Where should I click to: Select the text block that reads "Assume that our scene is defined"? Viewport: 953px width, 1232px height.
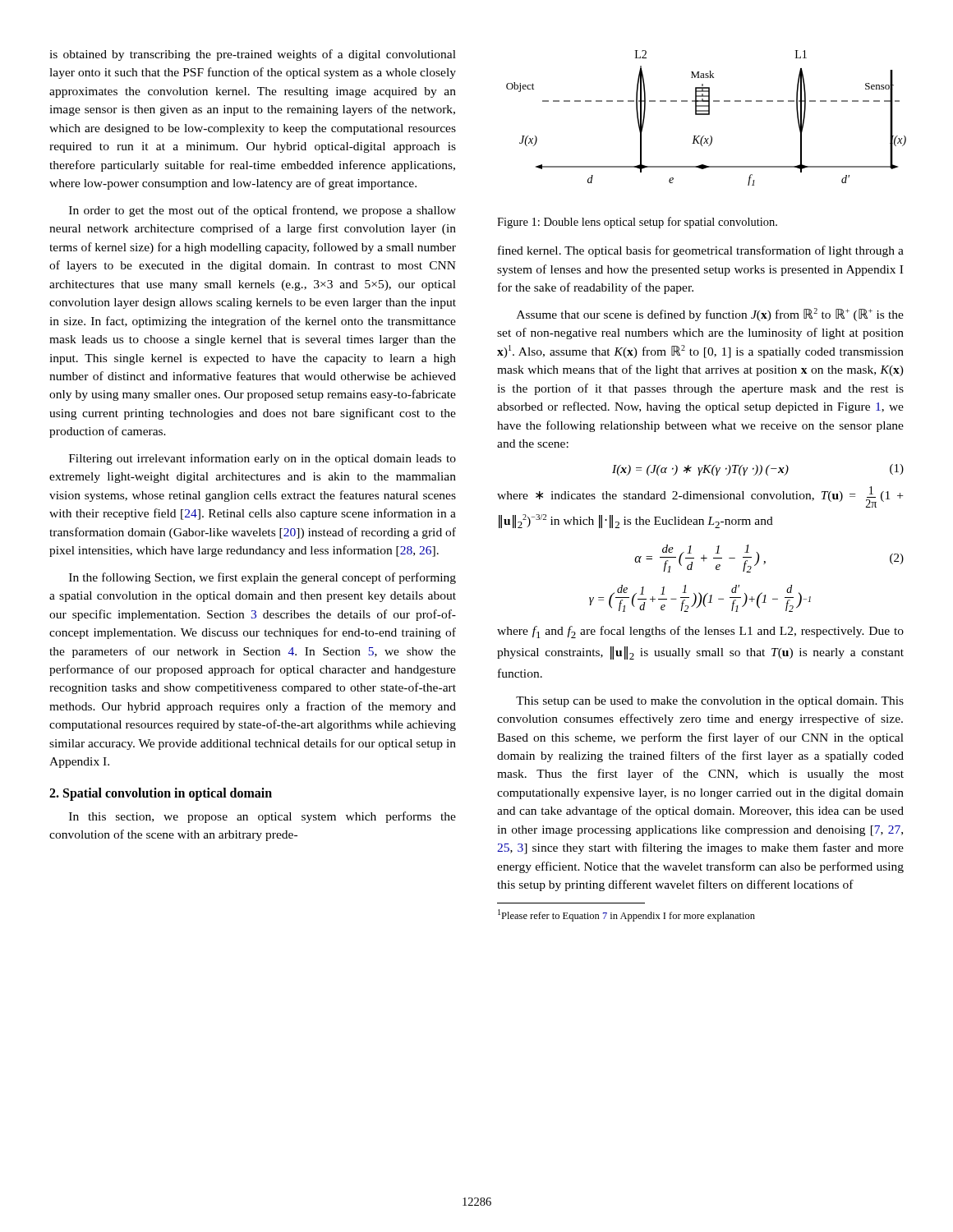700,379
